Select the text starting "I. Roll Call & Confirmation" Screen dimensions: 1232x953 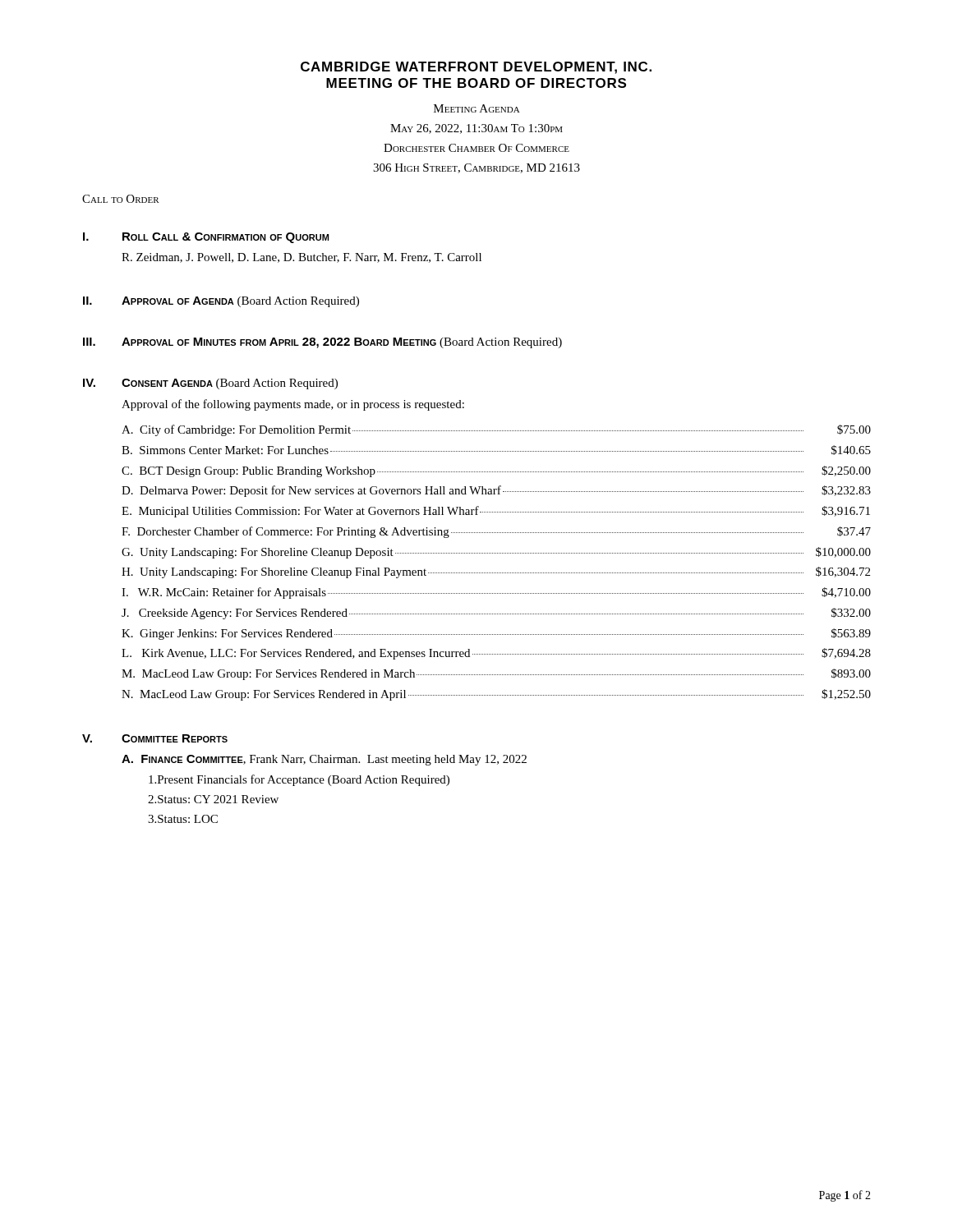476,248
